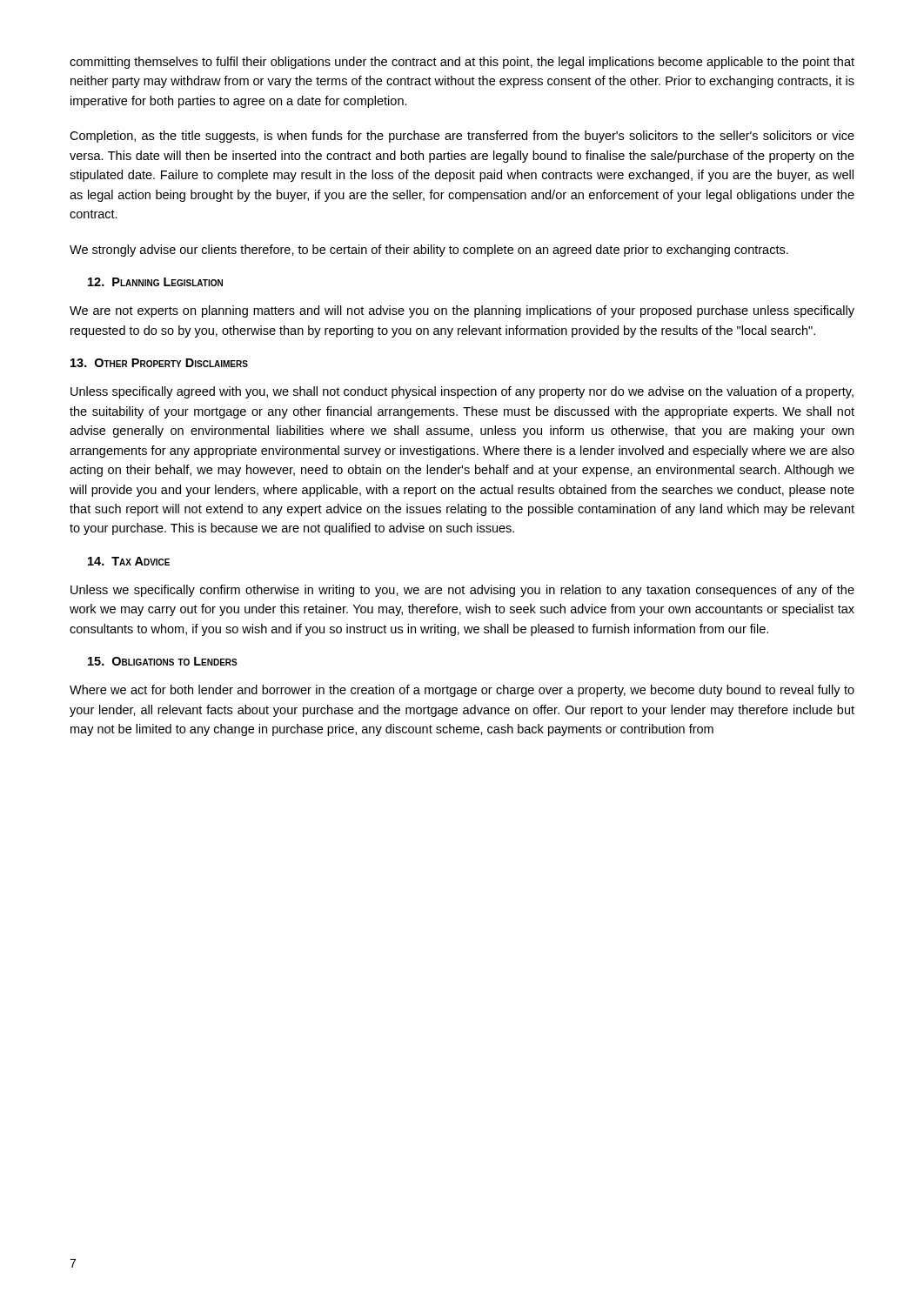Find the text block with the text "We strongly advise our clients therefore,"
The height and width of the screenshot is (1305, 924).
429,249
